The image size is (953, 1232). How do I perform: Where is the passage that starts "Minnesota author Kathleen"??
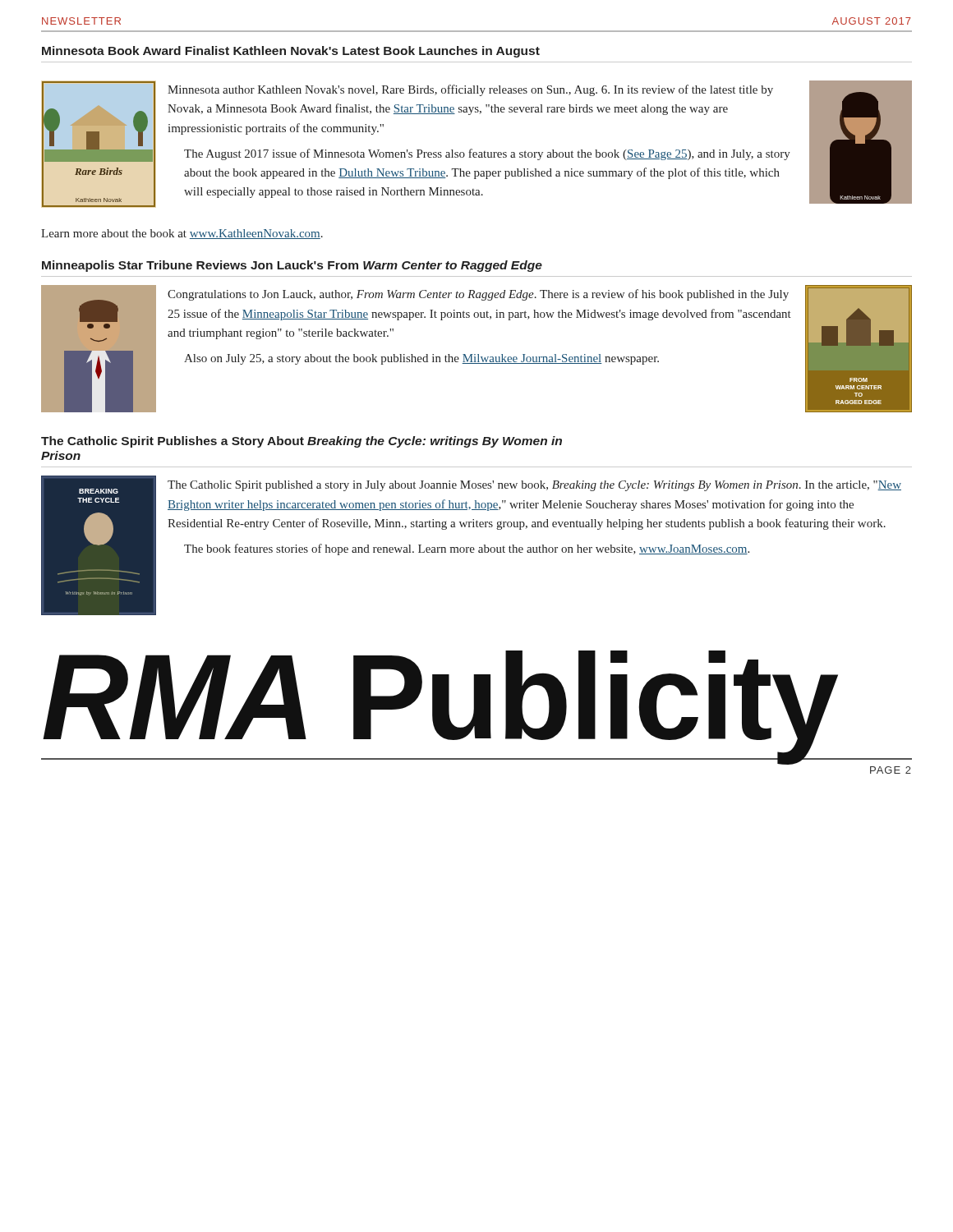coord(483,109)
